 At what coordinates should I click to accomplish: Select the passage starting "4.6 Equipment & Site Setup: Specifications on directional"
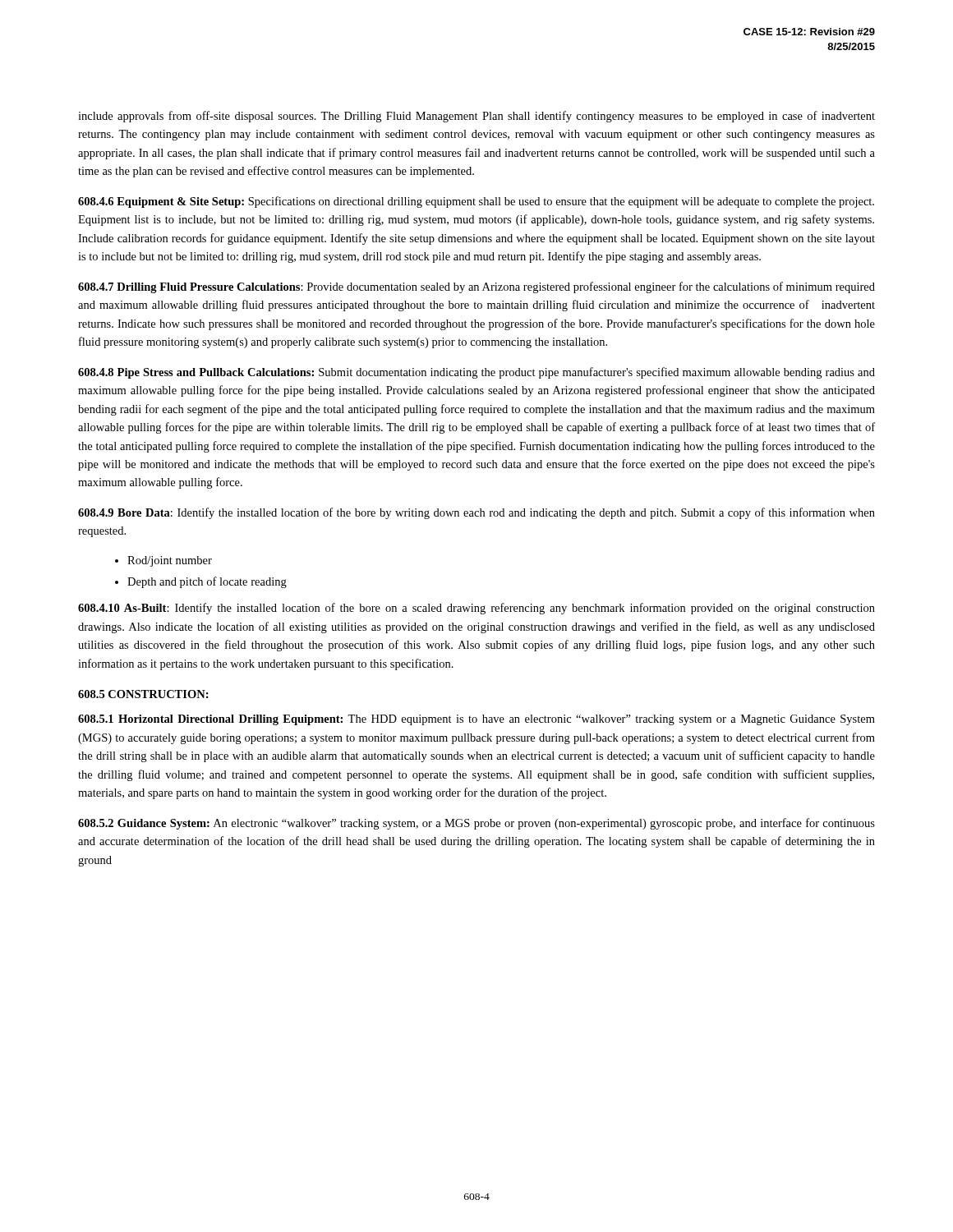coord(476,229)
